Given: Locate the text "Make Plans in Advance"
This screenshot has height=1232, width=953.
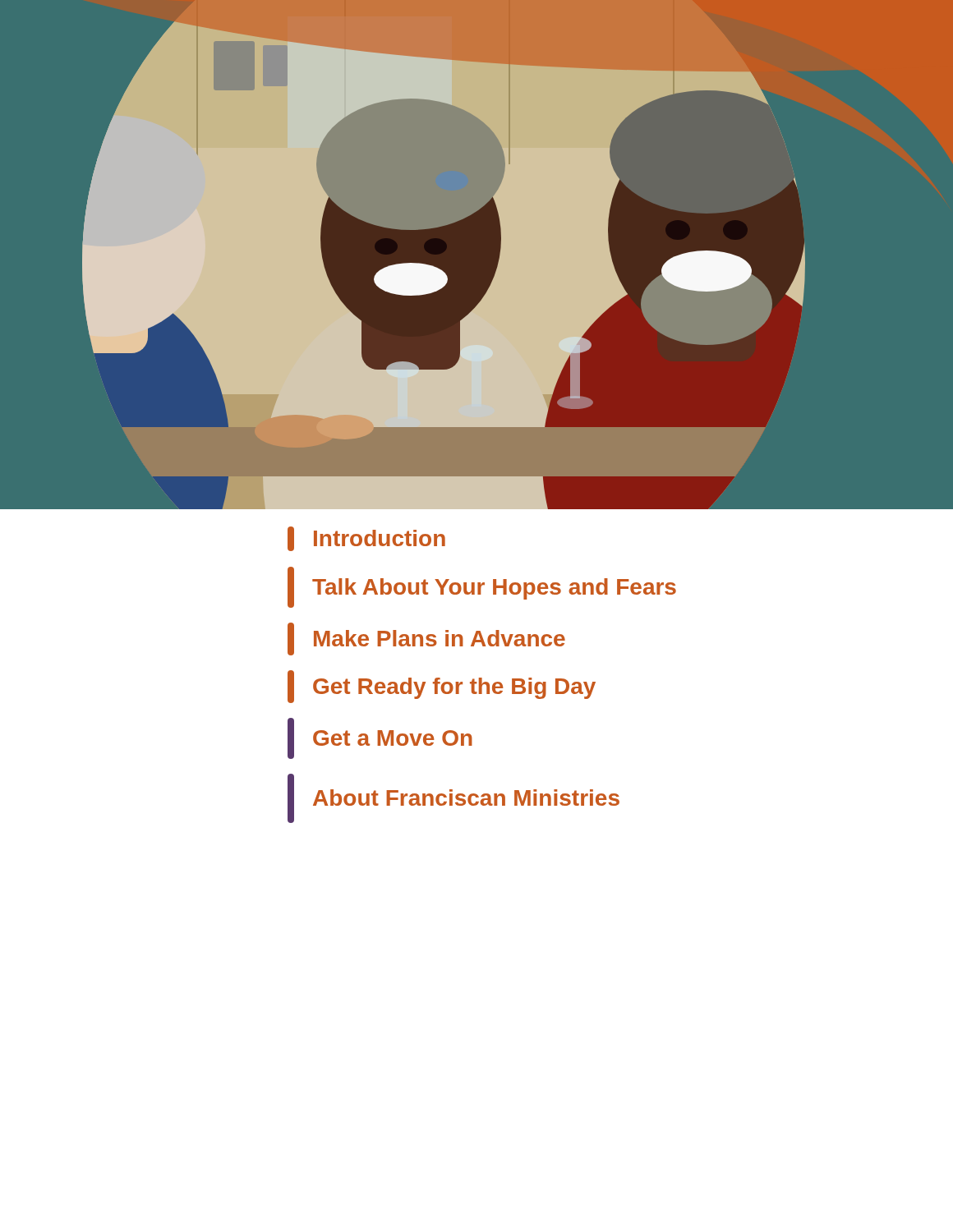Looking at the screenshot, I should tap(427, 639).
